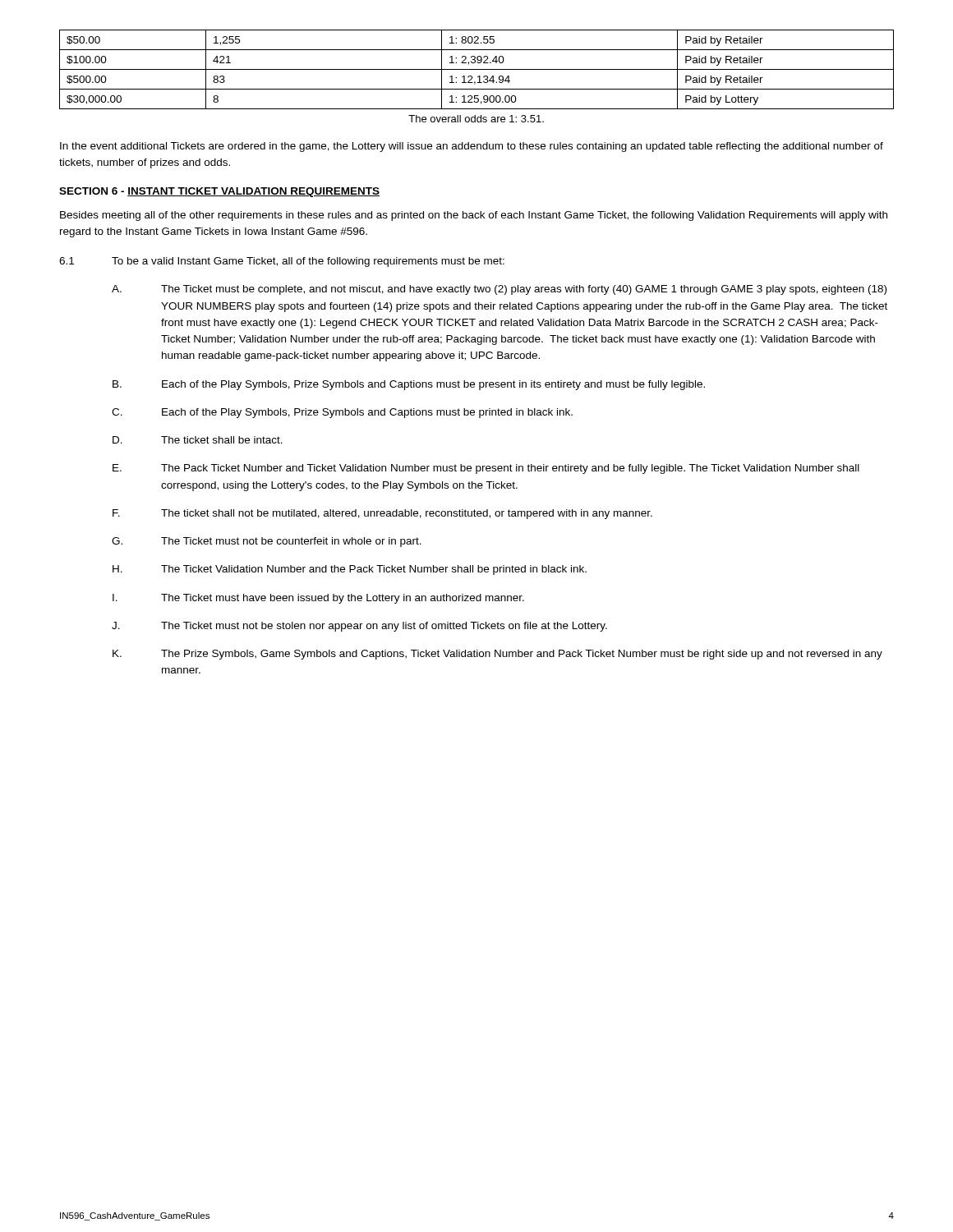Find the block on this page that starts "J. The Ticket must not"

(x=503, y=626)
